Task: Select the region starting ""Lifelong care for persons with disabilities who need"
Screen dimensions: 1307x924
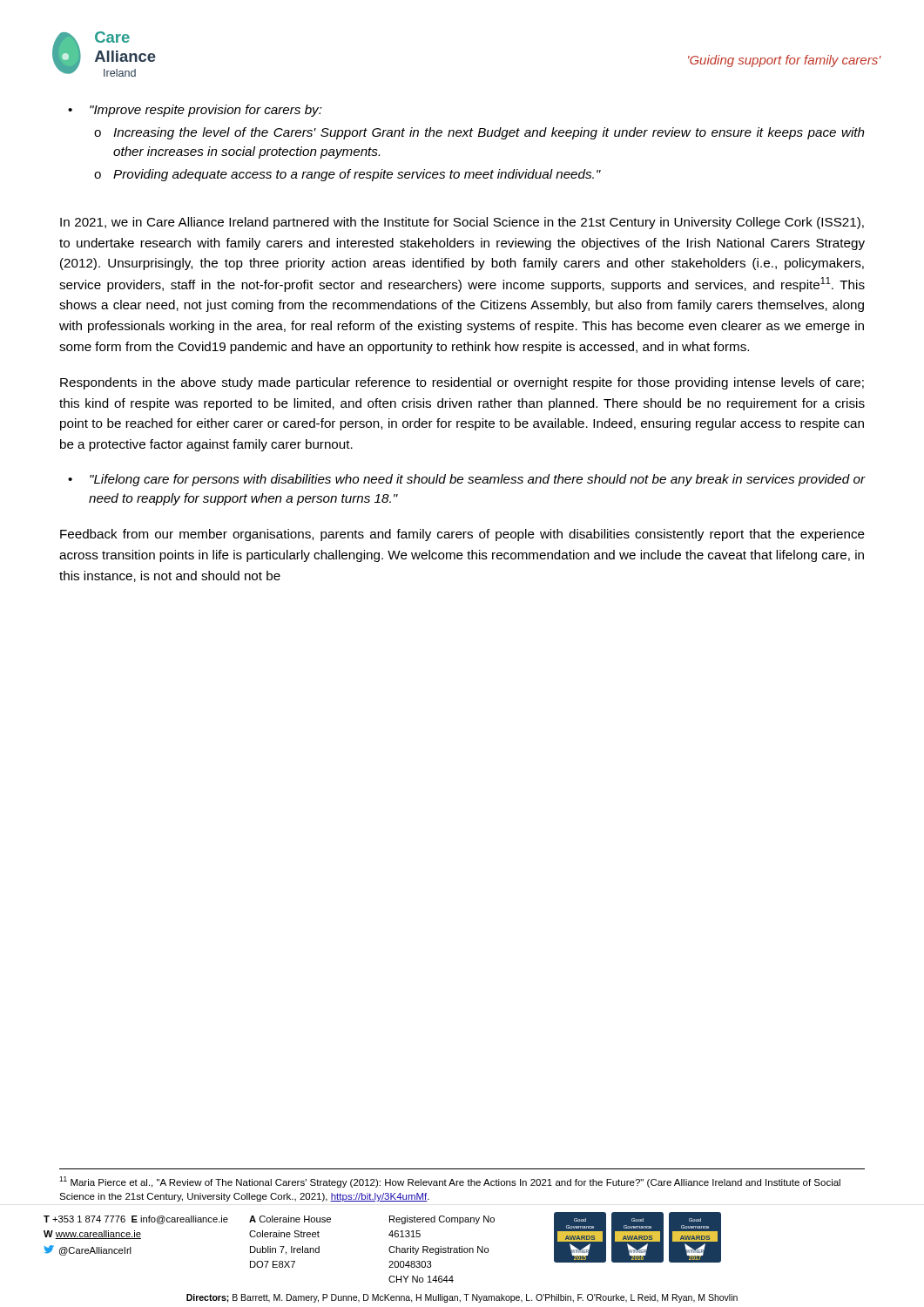Action: (x=477, y=489)
